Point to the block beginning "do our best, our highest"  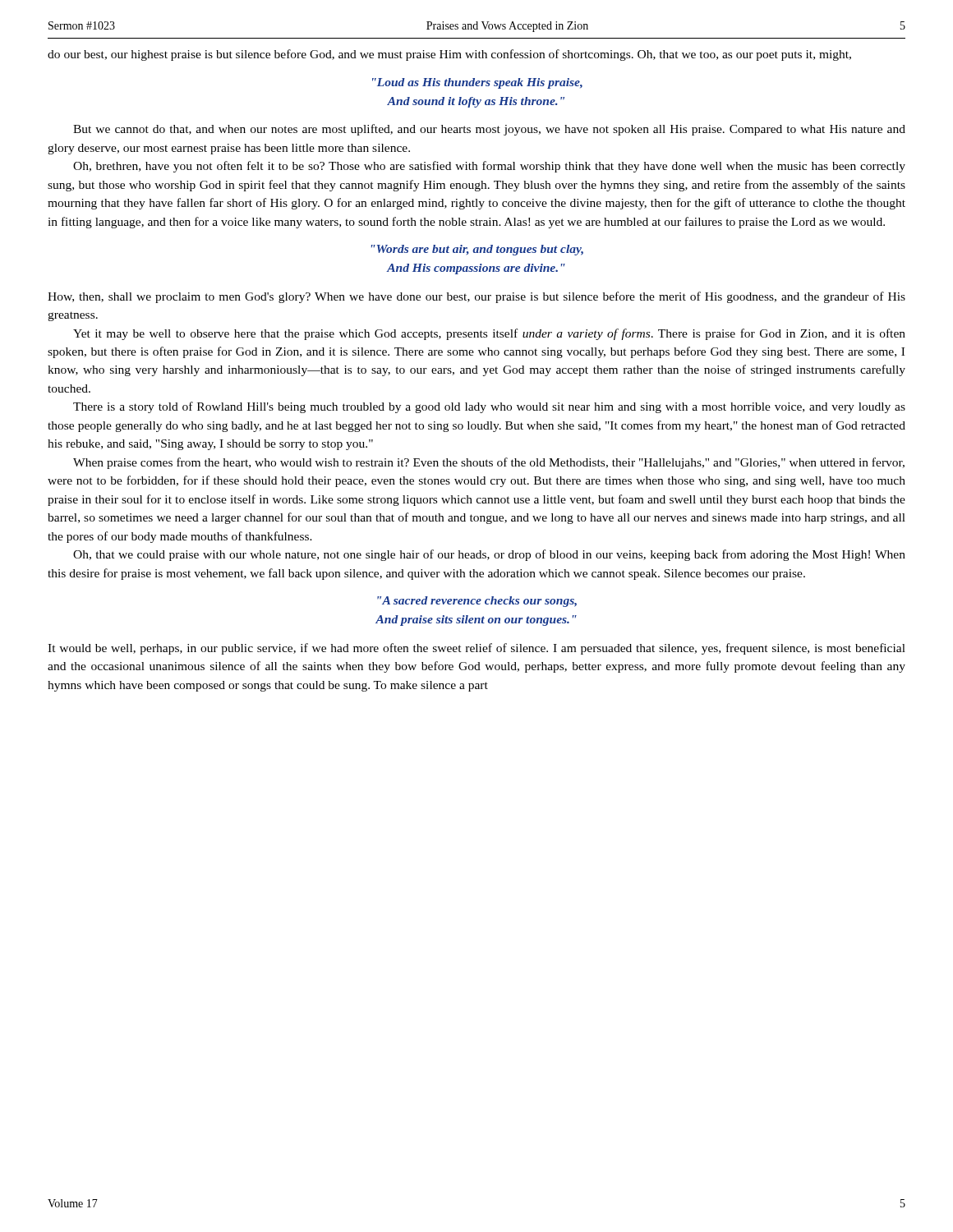click(476, 55)
